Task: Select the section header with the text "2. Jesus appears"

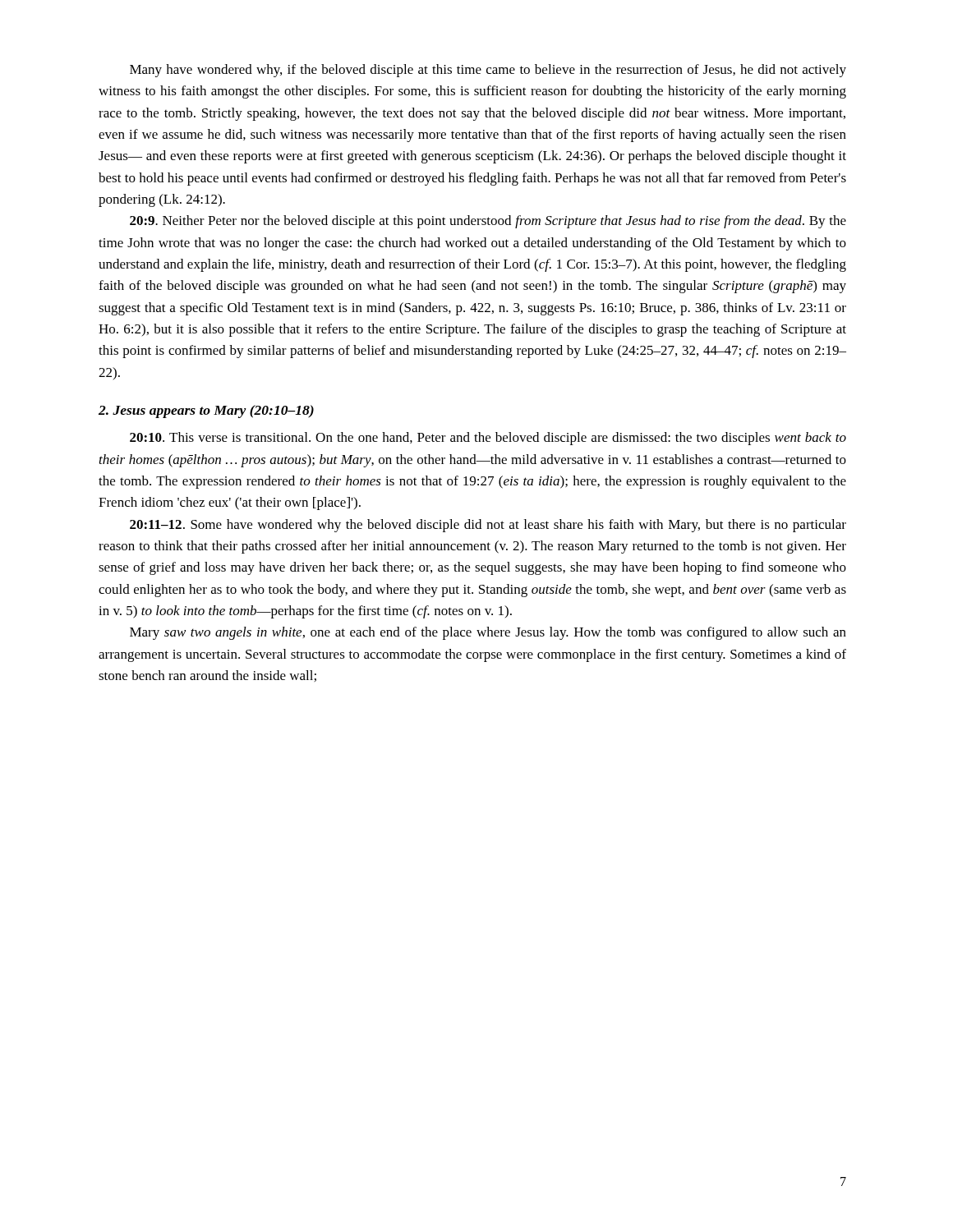Action: point(206,410)
